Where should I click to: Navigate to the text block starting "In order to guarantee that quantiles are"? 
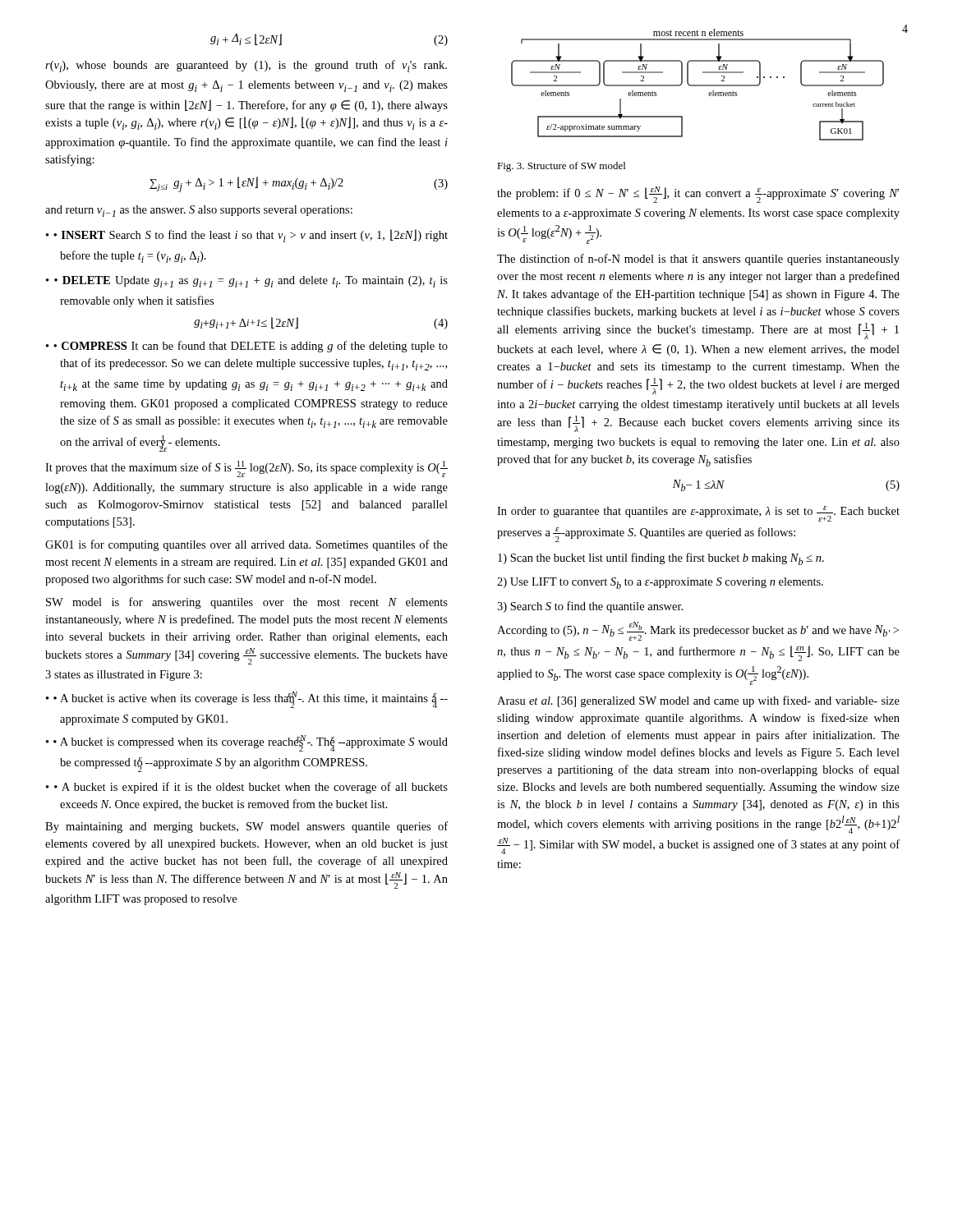pos(698,523)
